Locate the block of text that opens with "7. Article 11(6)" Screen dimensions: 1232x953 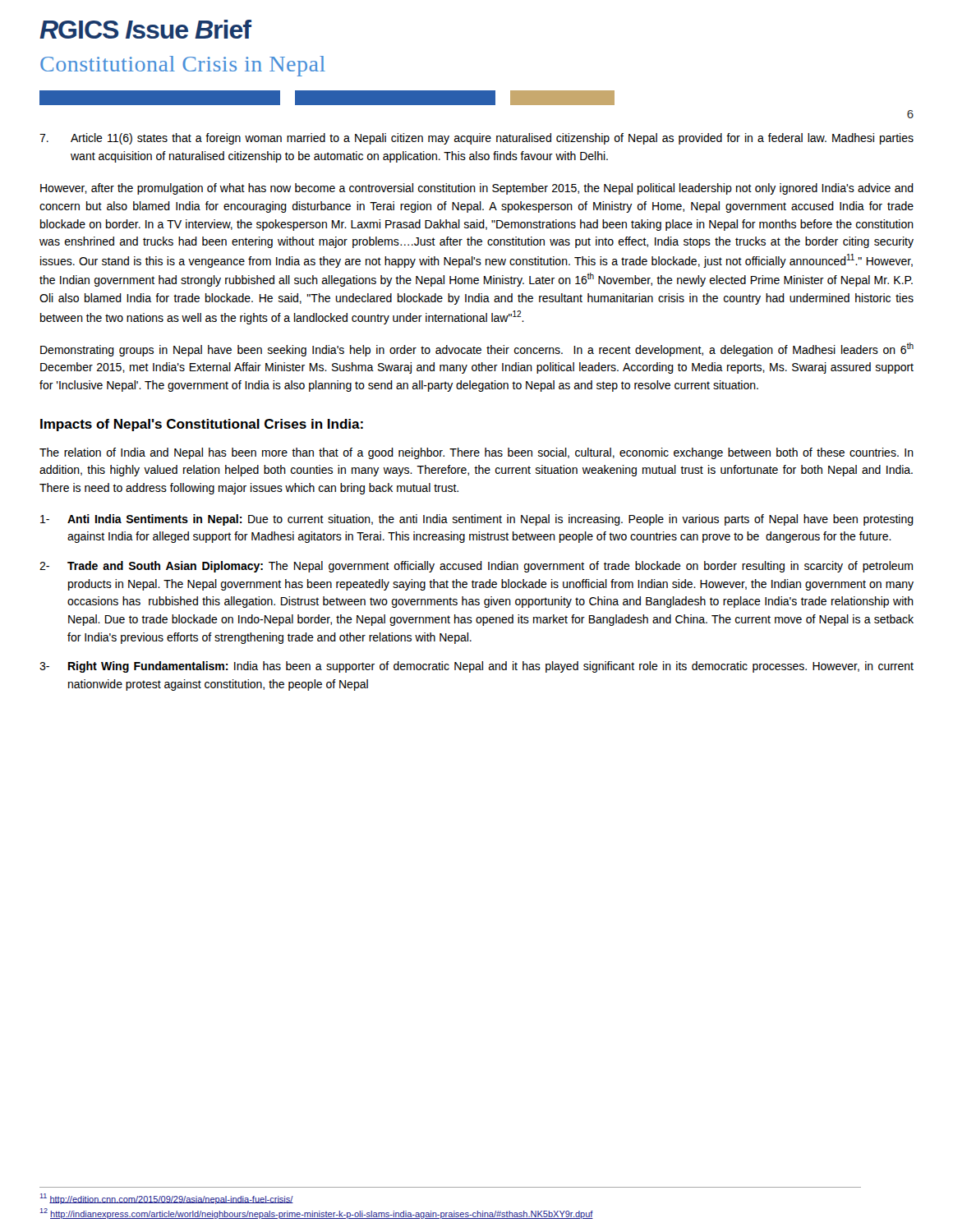pos(476,148)
